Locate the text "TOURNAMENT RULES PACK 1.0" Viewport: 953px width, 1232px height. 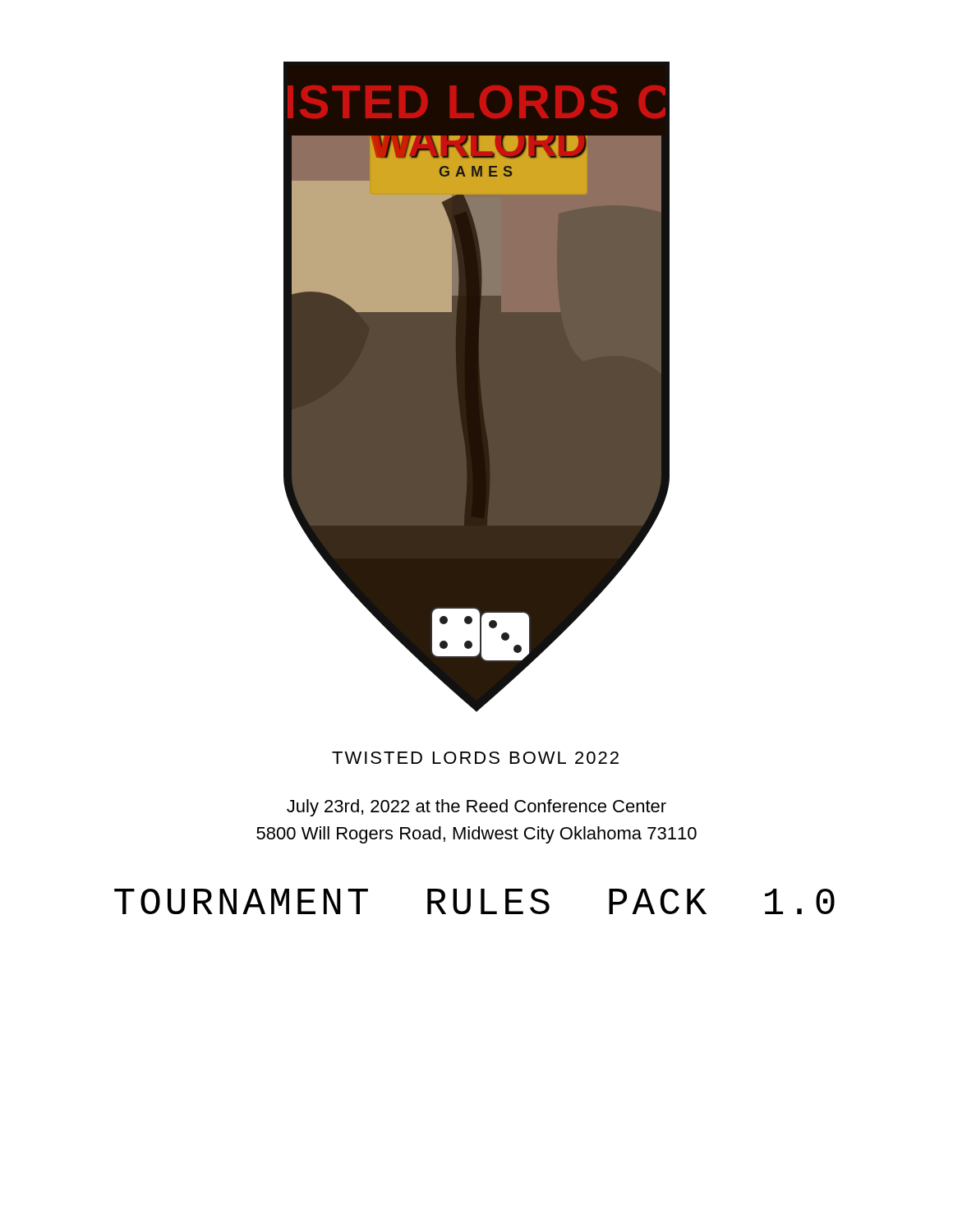tap(476, 904)
